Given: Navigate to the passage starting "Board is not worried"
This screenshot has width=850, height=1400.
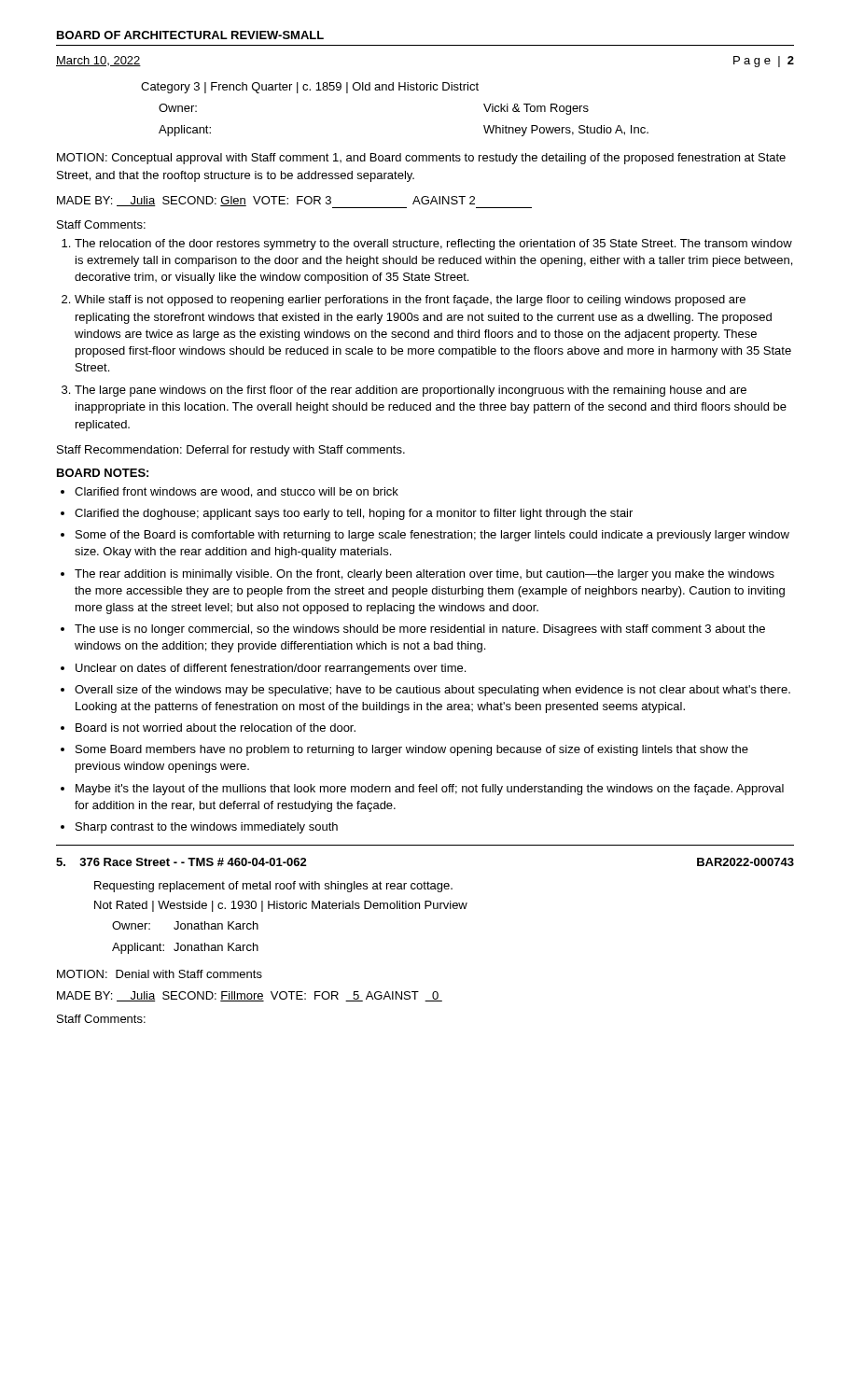Looking at the screenshot, I should coord(216,728).
